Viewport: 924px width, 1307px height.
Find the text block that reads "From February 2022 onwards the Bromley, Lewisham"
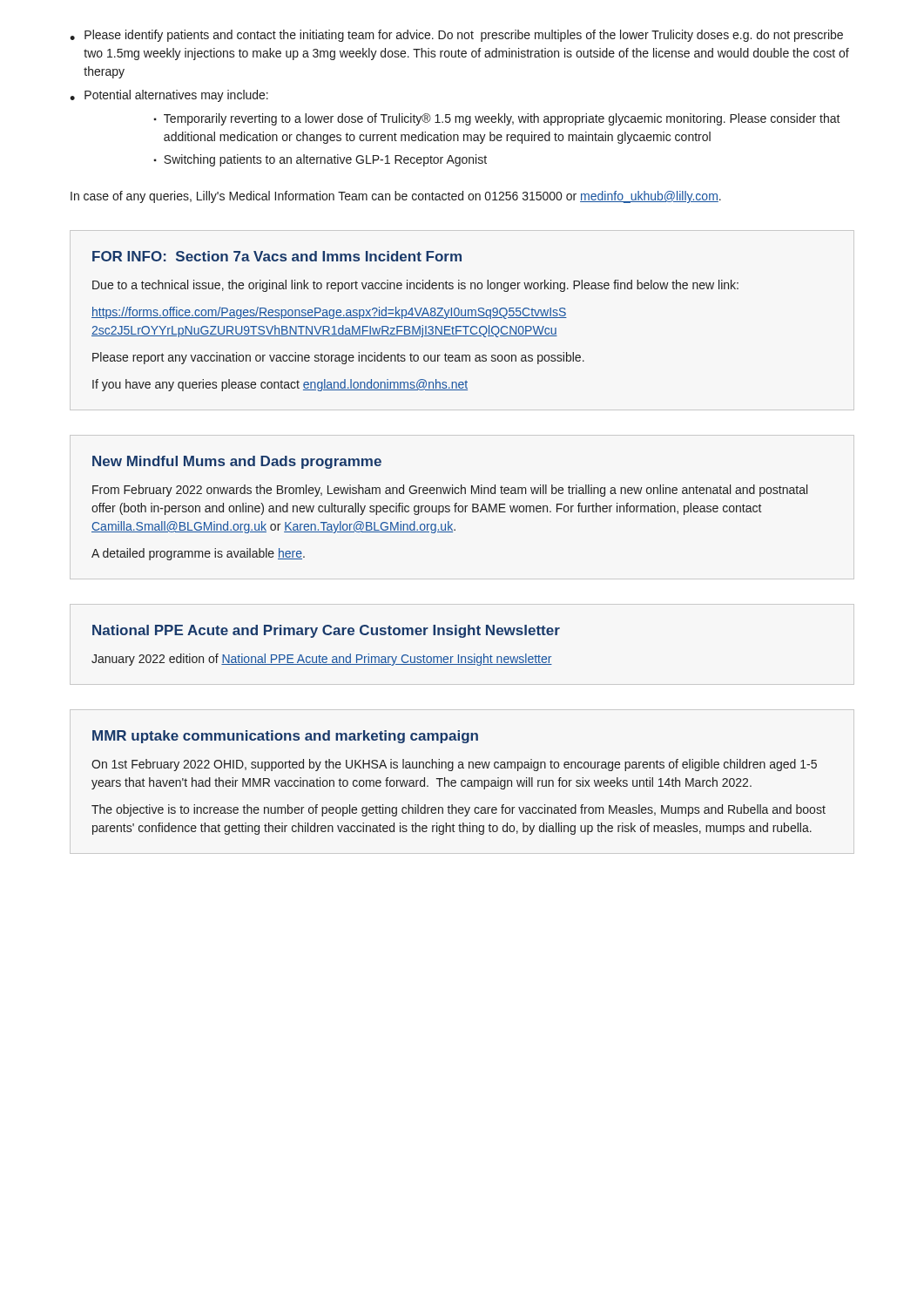(x=450, y=508)
